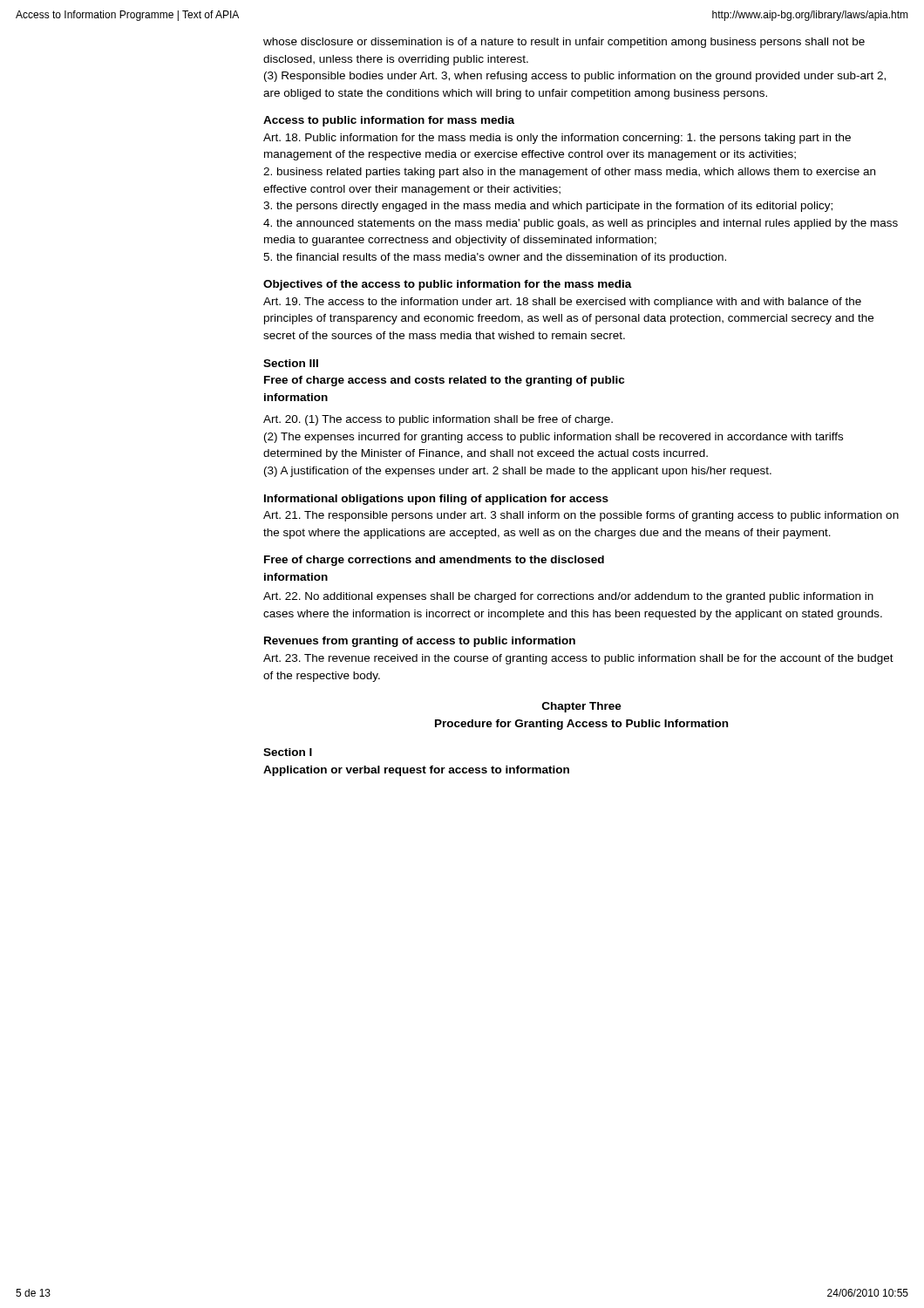
Task: Navigate to the block starting "Section III Free of charge access and costs"
Action: pos(444,380)
